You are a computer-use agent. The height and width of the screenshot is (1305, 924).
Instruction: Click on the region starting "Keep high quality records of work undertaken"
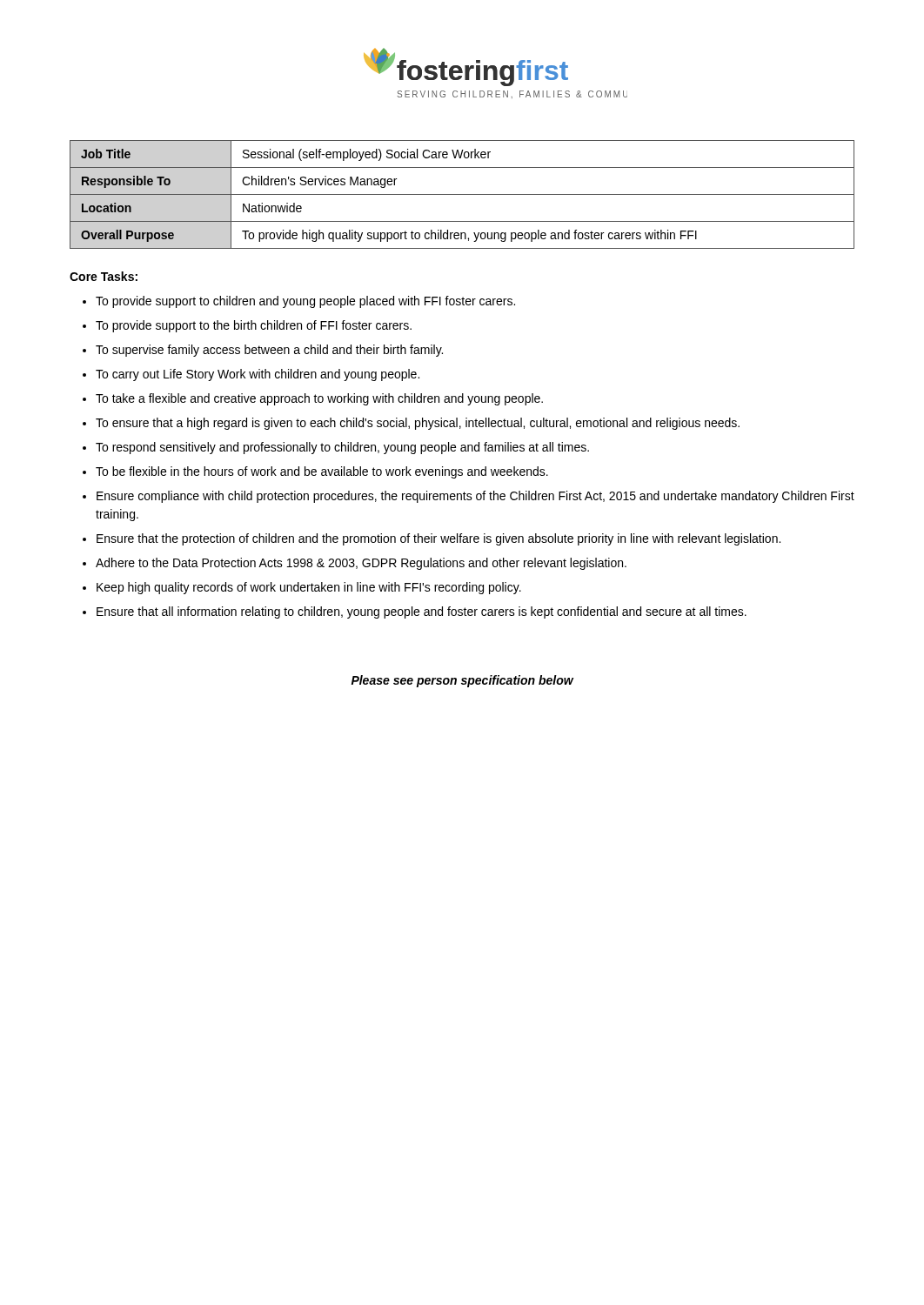coord(309,587)
